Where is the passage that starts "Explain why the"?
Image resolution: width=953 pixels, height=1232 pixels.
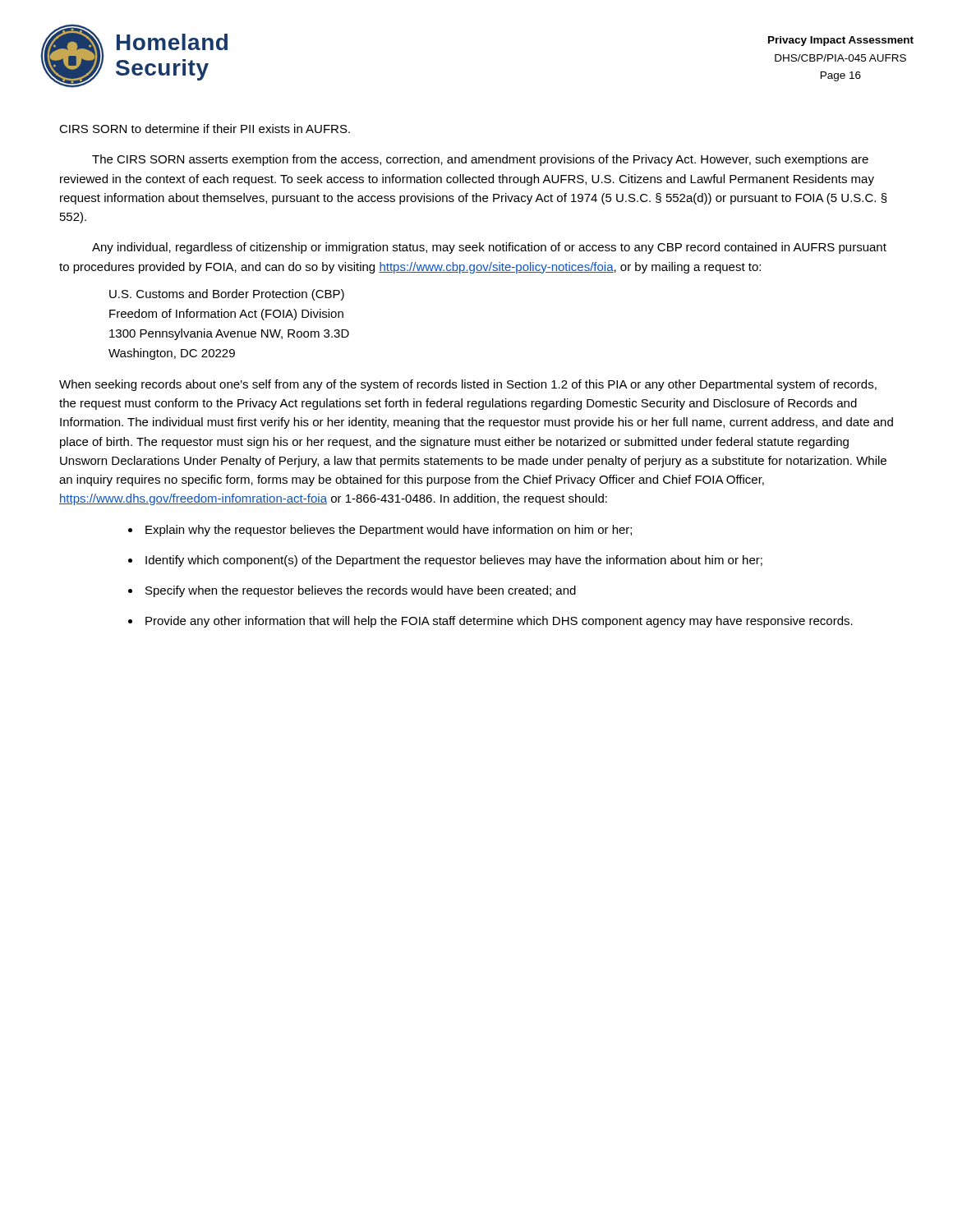pos(389,529)
